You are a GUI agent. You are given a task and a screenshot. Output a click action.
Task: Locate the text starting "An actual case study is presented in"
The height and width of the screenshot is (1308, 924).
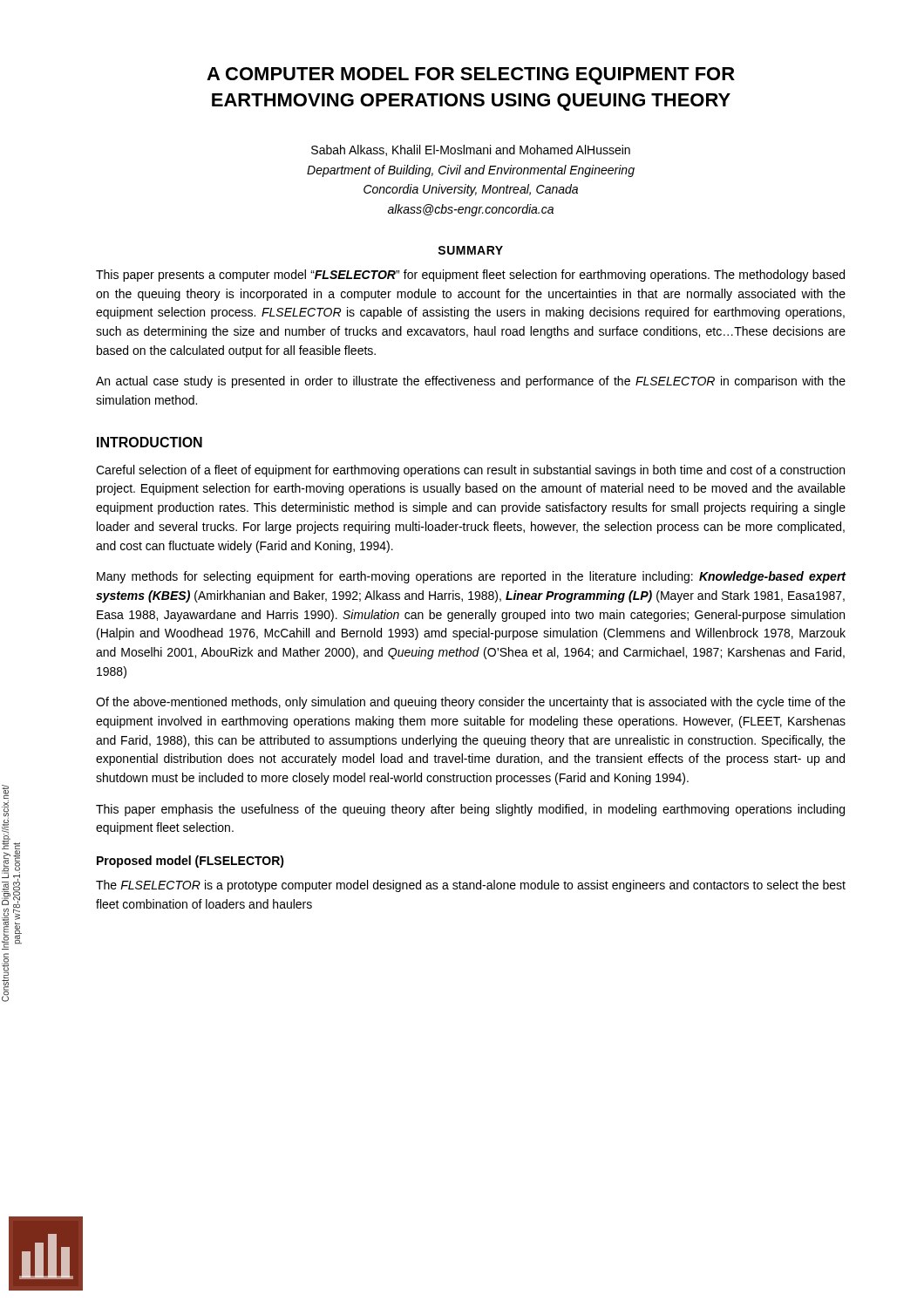[471, 391]
